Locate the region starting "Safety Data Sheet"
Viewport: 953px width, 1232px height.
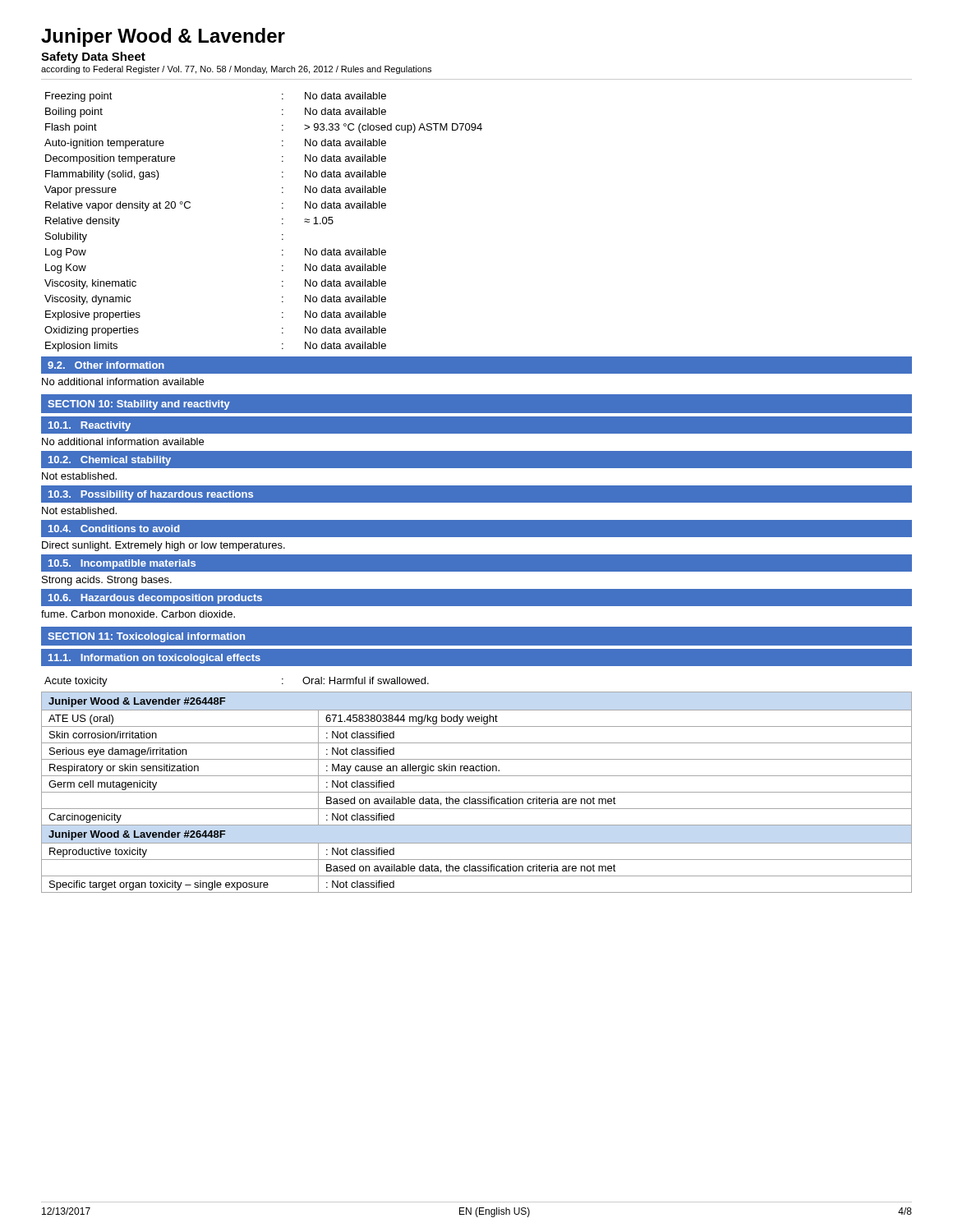[x=93, y=57]
